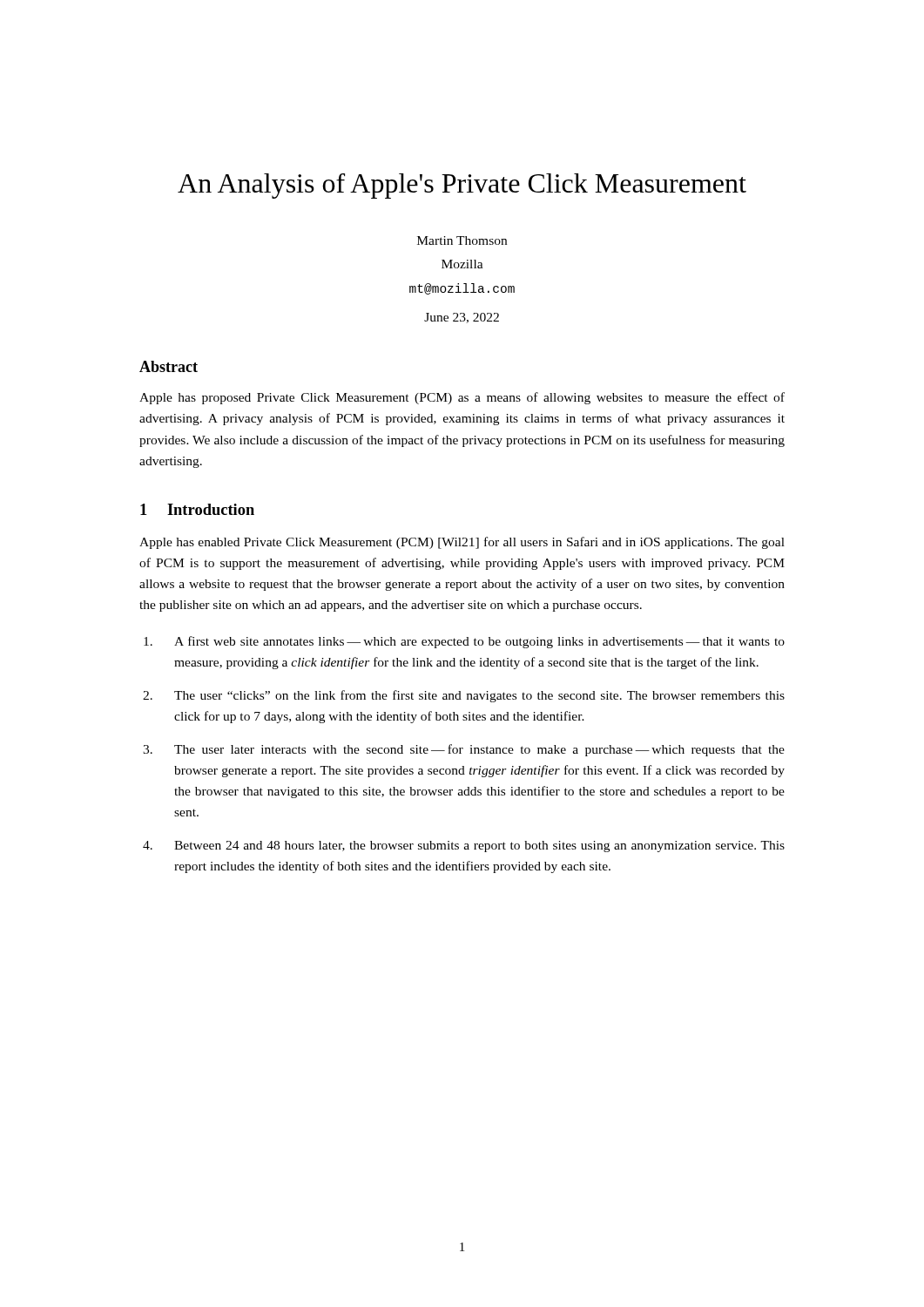Navigate to the block starting "Apple has proposed Private Click"
Viewport: 924px width, 1307px height.
point(462,429)
